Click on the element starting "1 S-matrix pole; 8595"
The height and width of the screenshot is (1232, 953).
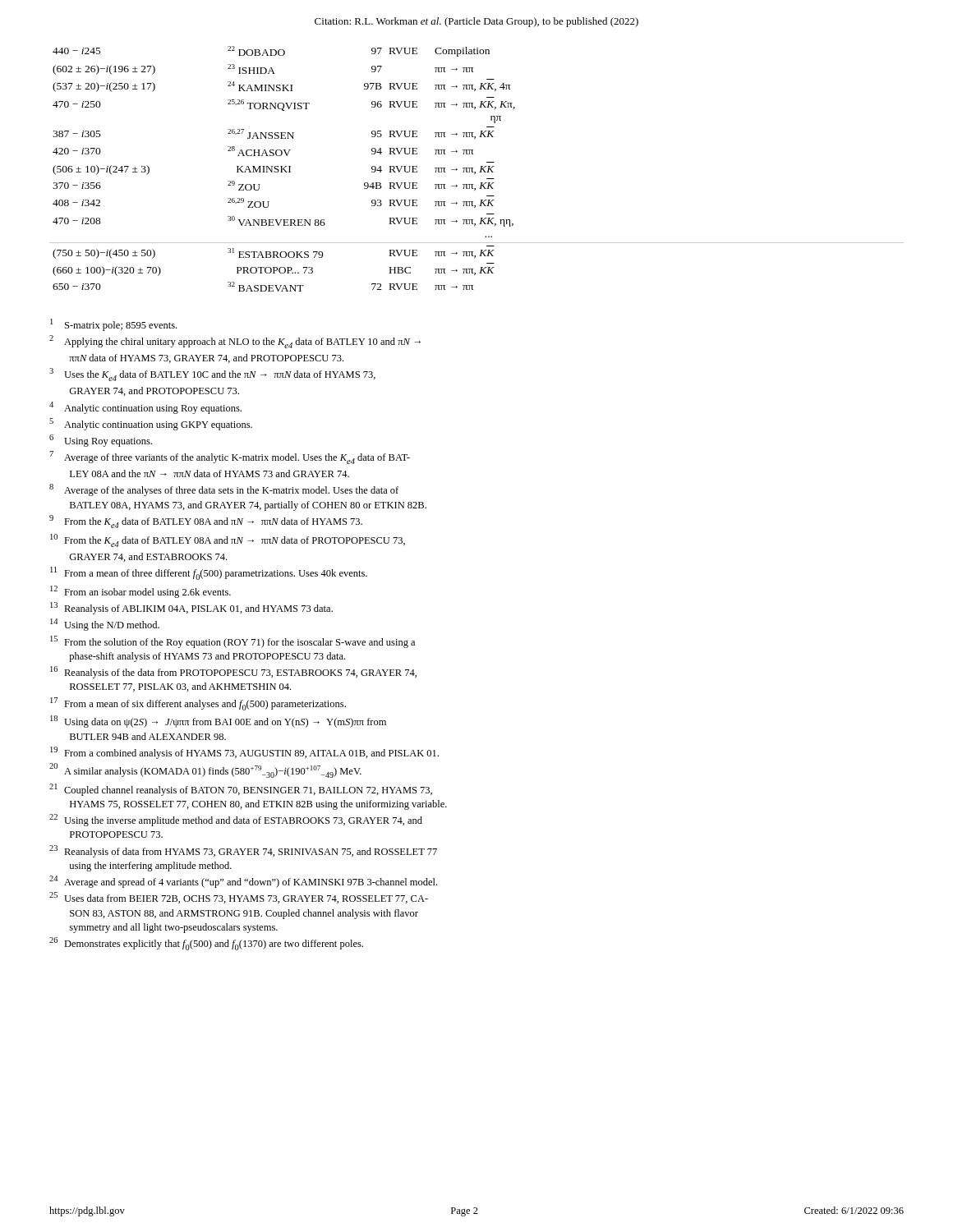tap(113, 325)
